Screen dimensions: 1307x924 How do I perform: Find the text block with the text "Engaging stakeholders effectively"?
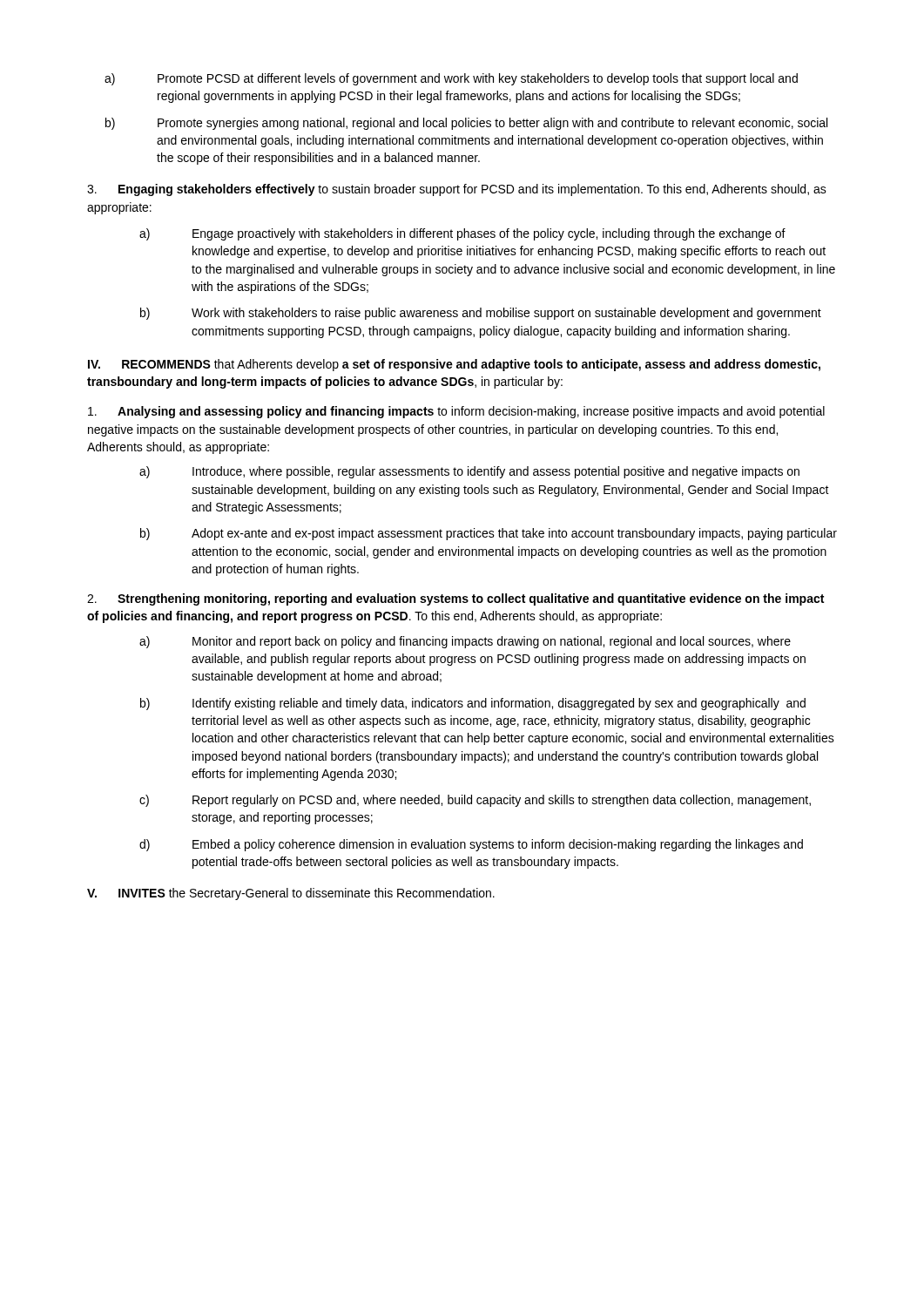pos(457,198)
